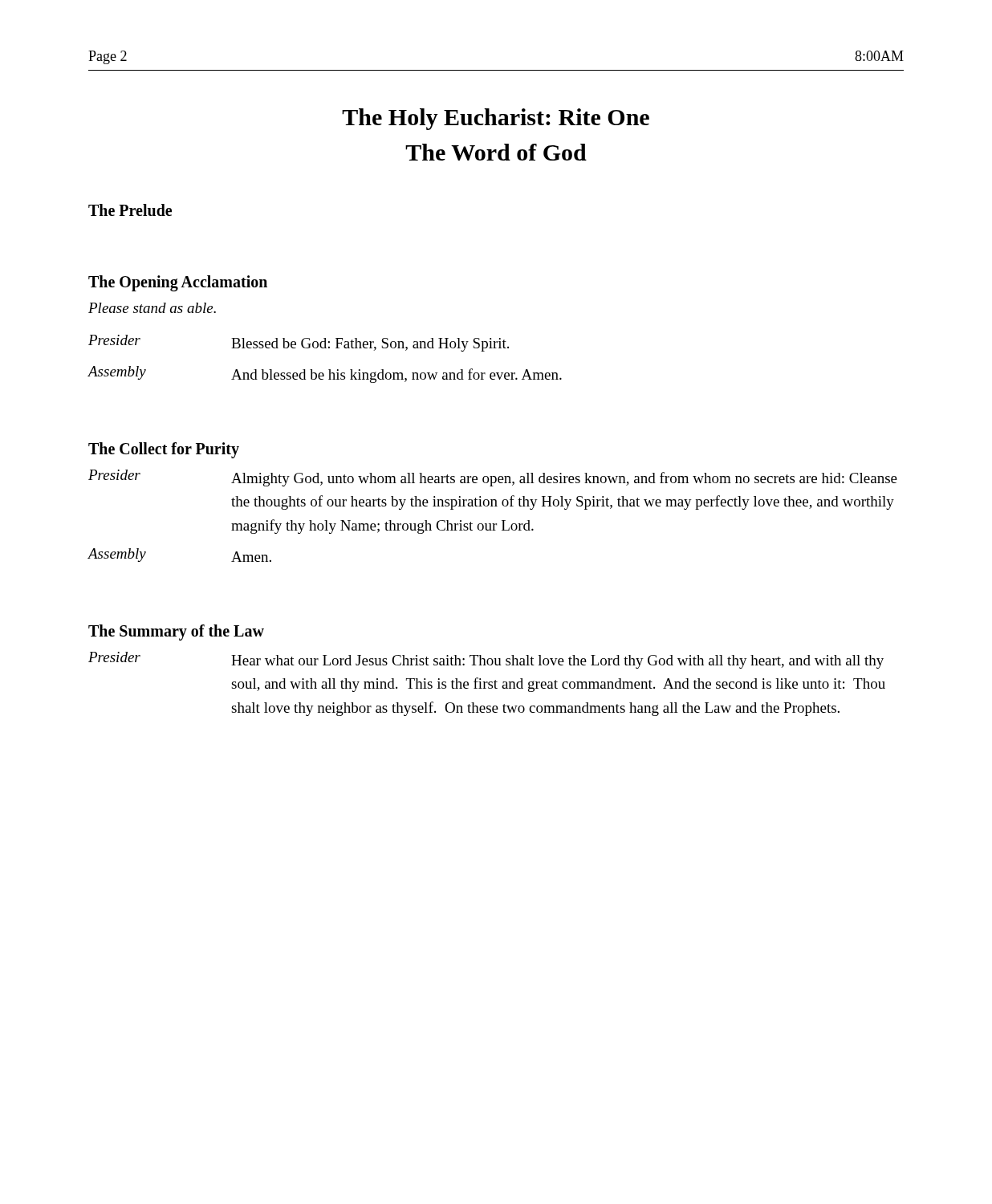Select the text containing "Assembly Amen."

(x=118, y=555)
